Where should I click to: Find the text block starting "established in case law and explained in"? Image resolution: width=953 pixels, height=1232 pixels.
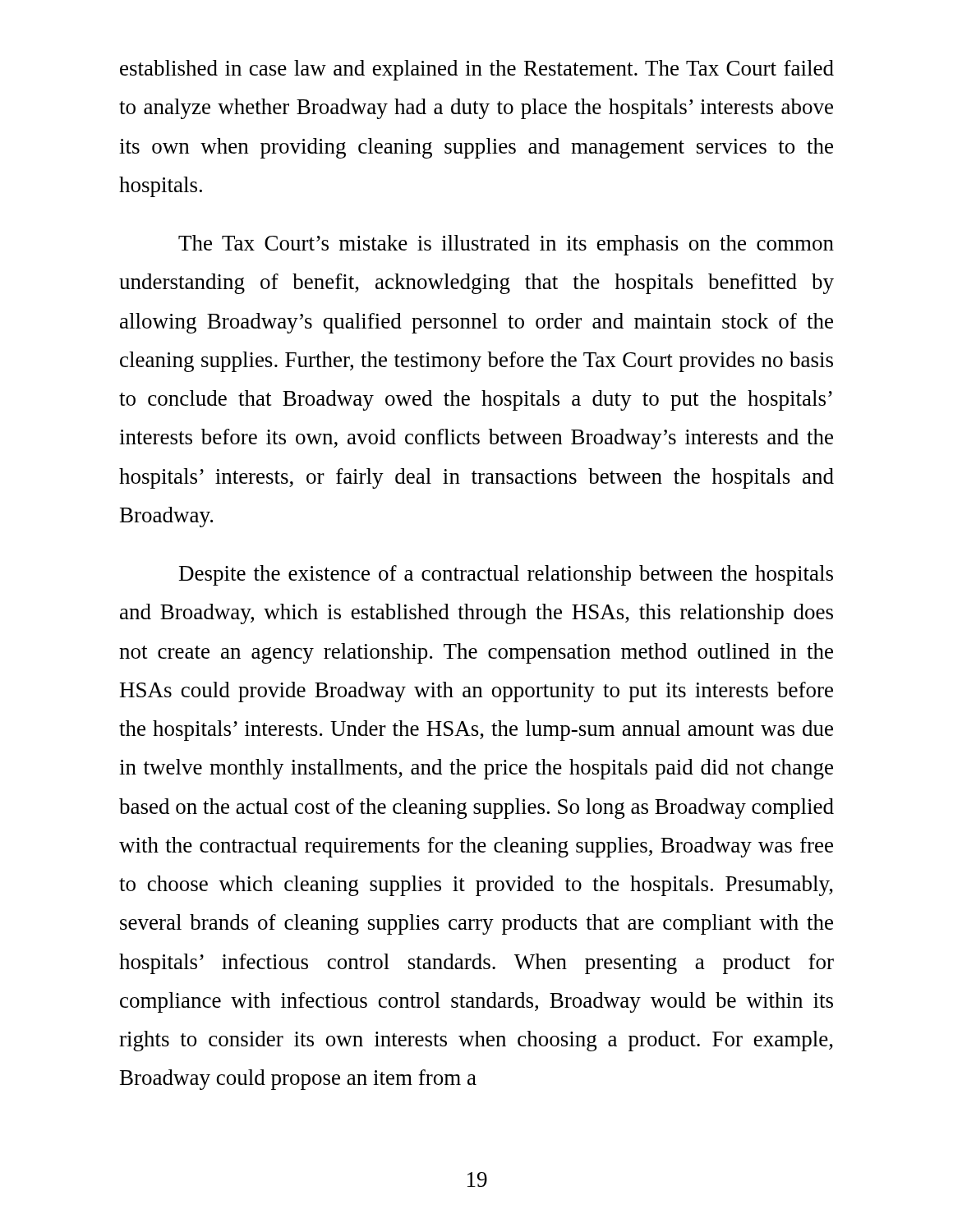[x=476, y=573]
